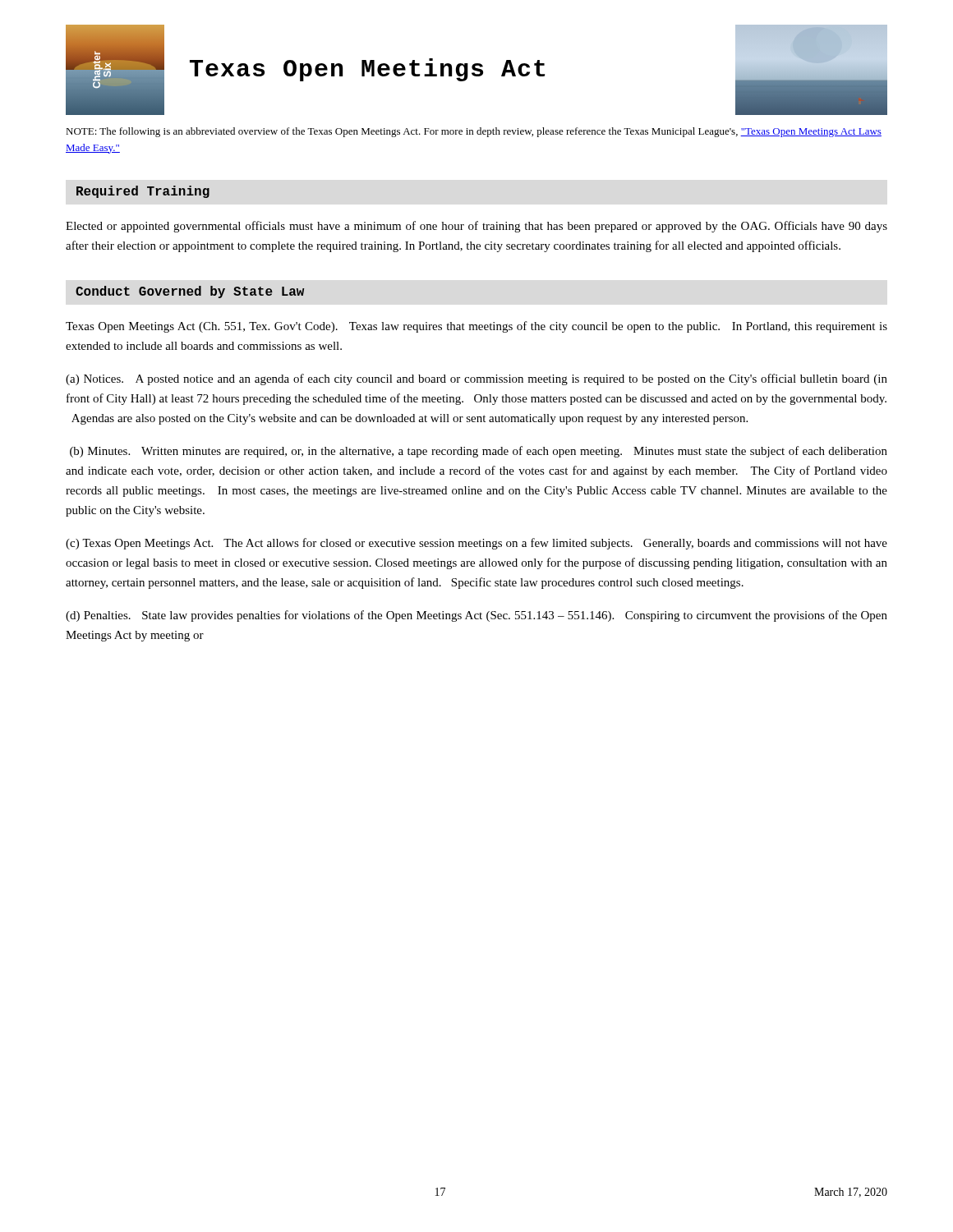
Task: Find the text starting "NOTE: The following is an abbreviated"
Action: tap(474, 139)
